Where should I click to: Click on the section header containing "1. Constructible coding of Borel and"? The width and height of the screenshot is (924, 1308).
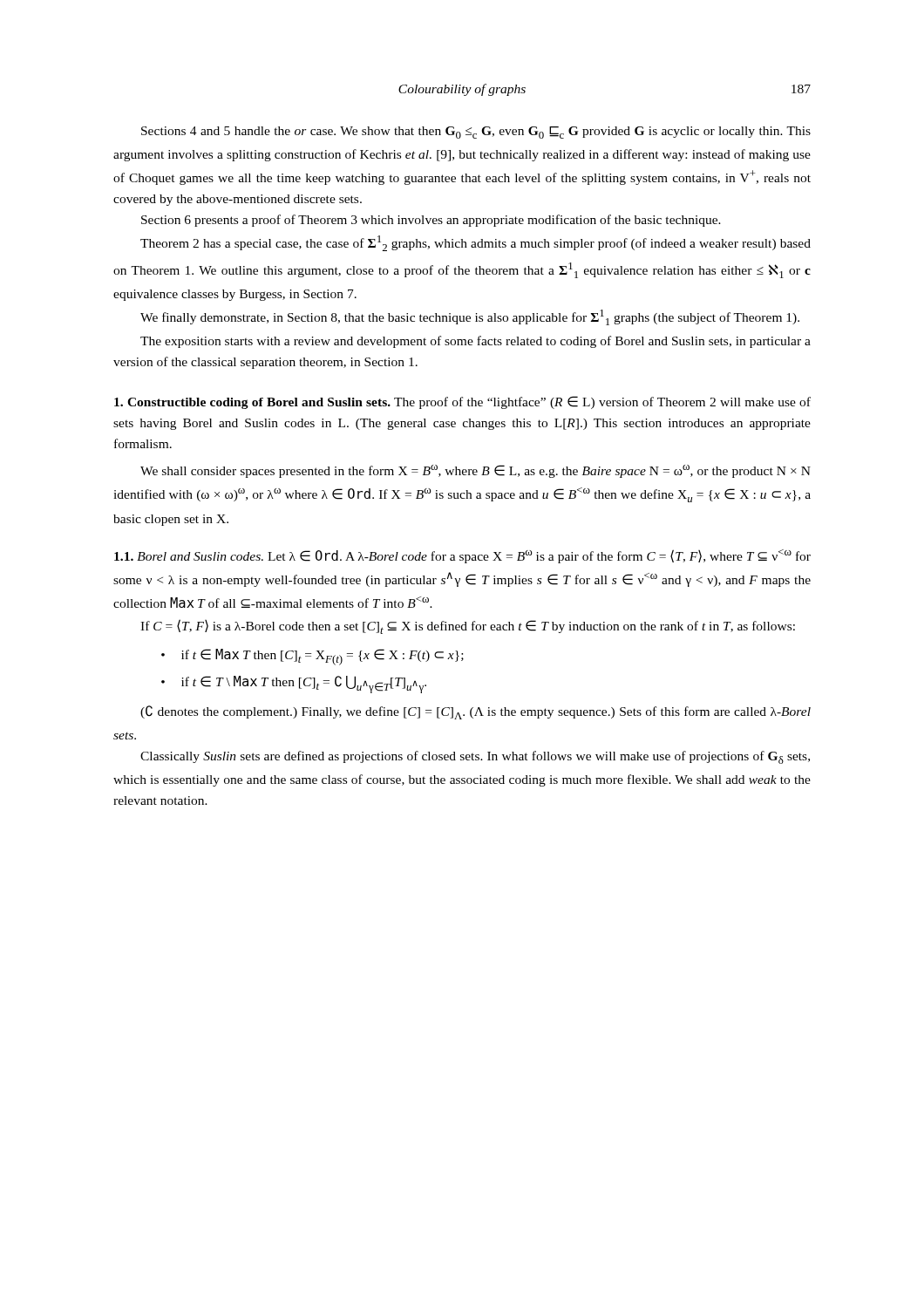pos(462,423)
